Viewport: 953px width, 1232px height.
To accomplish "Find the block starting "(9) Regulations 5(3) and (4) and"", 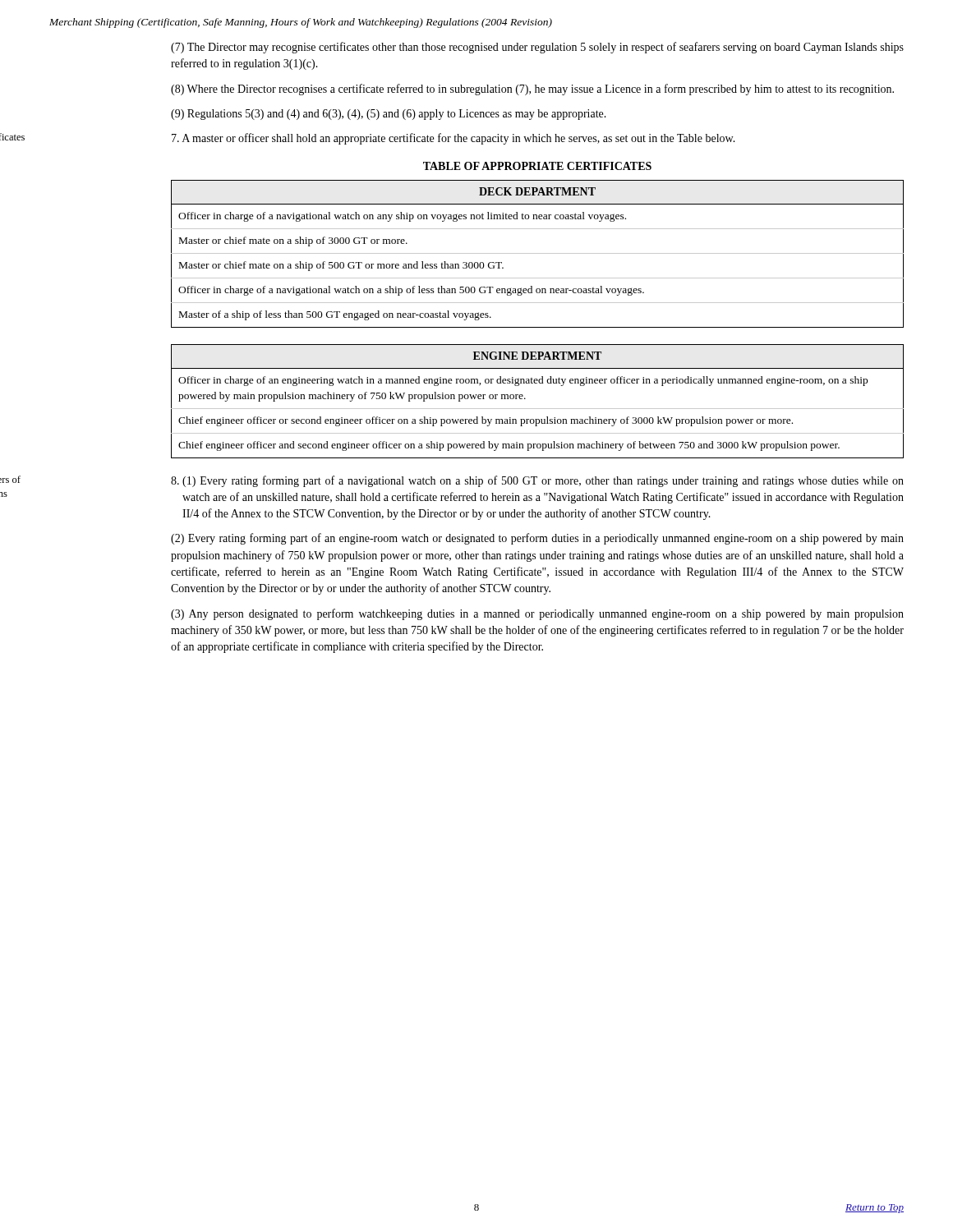I will click(389, 114).
